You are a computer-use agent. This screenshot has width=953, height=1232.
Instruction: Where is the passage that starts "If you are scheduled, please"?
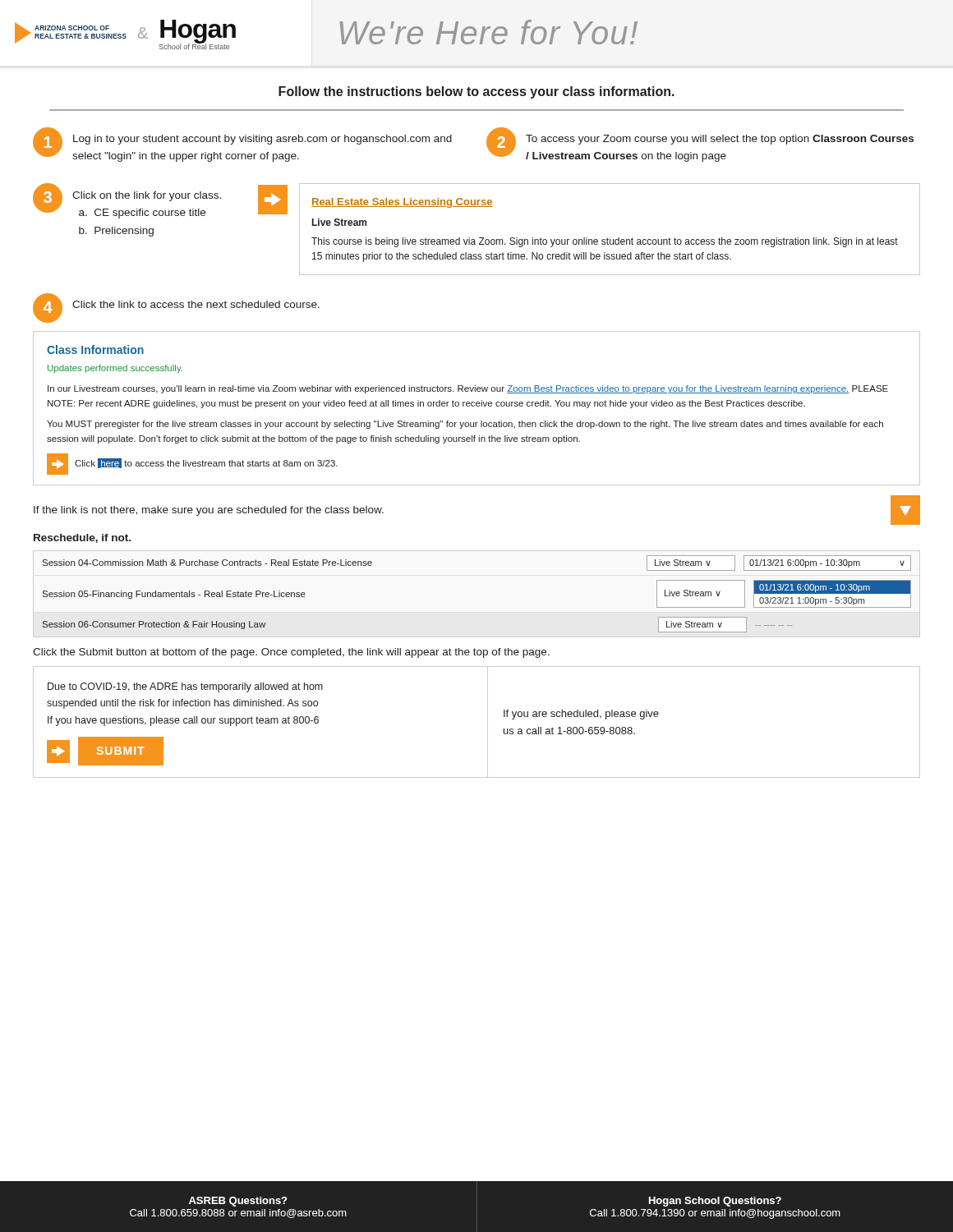click(x=581, y=722)
